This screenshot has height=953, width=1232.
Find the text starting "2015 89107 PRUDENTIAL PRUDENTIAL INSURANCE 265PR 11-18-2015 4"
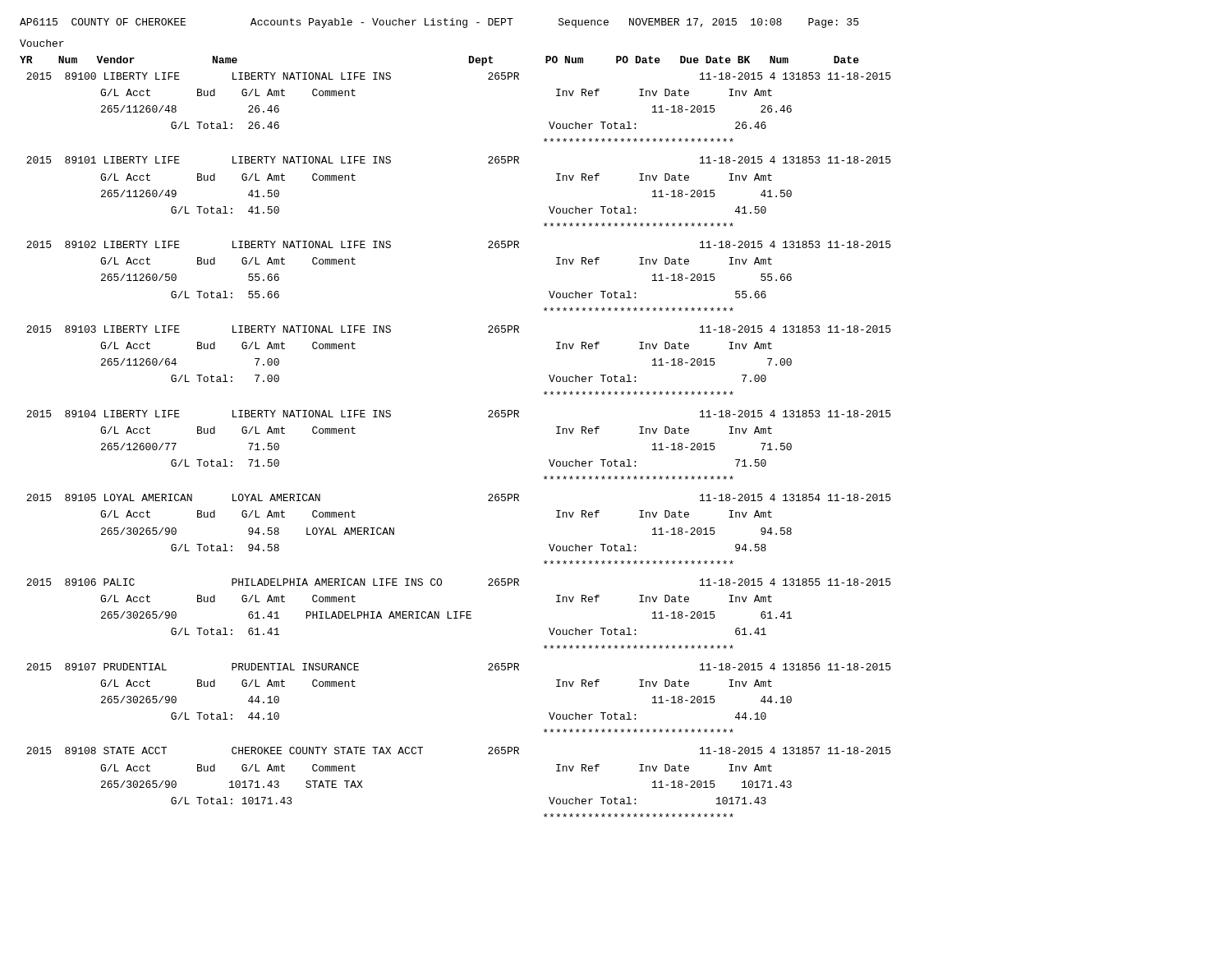36,667
